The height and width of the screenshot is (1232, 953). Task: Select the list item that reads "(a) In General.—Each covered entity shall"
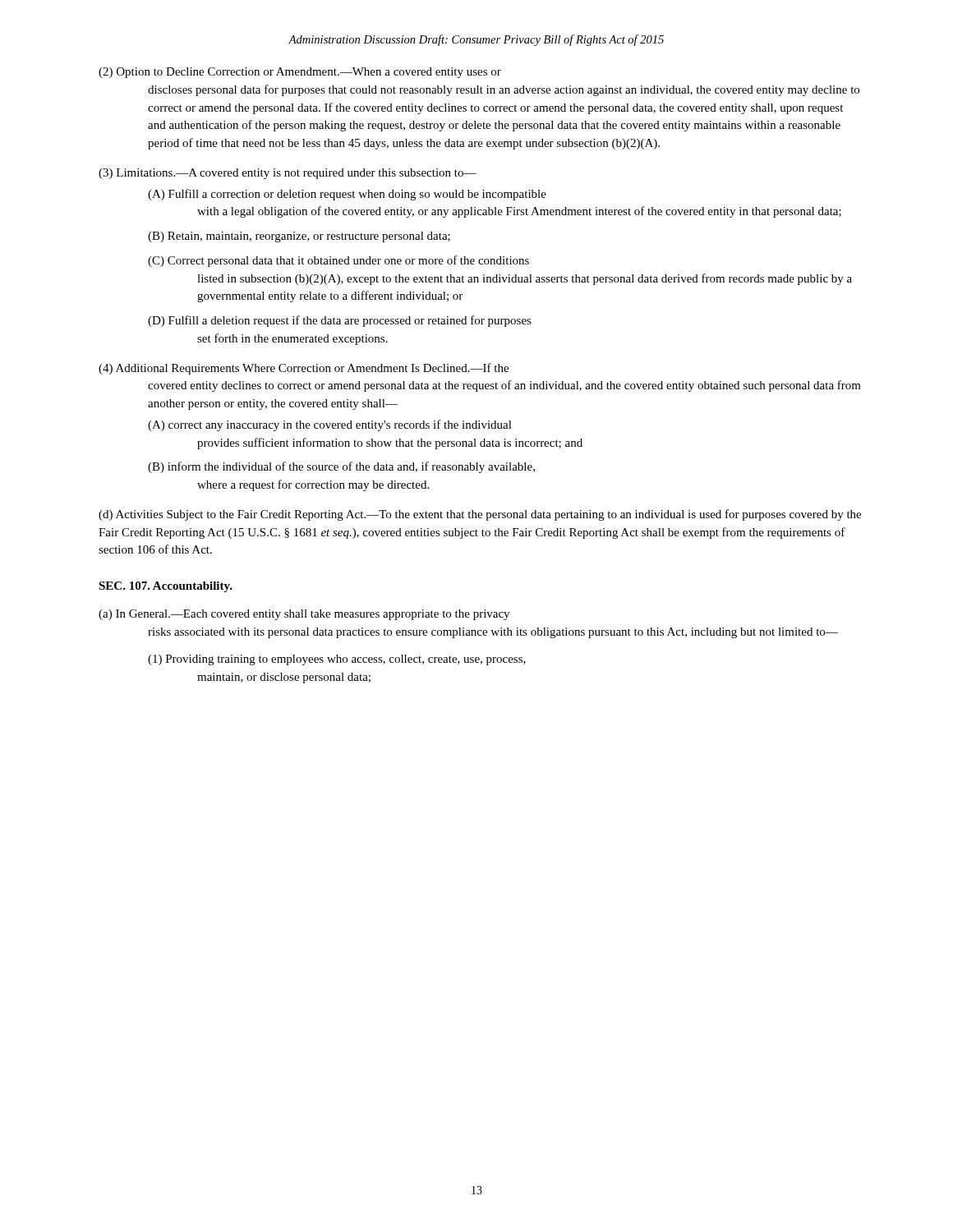[481, 624]
